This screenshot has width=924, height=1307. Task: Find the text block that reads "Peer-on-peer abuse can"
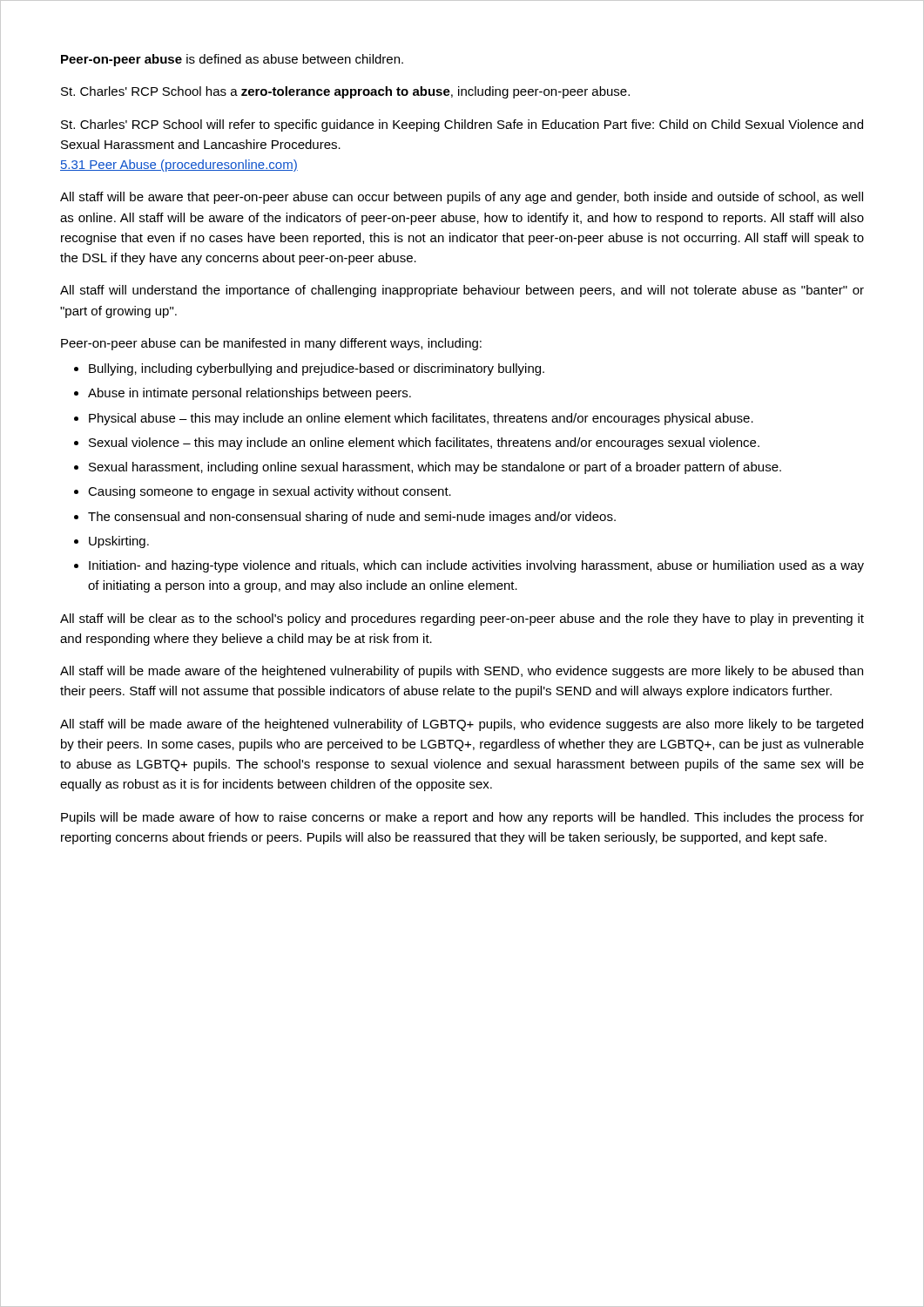271,343
